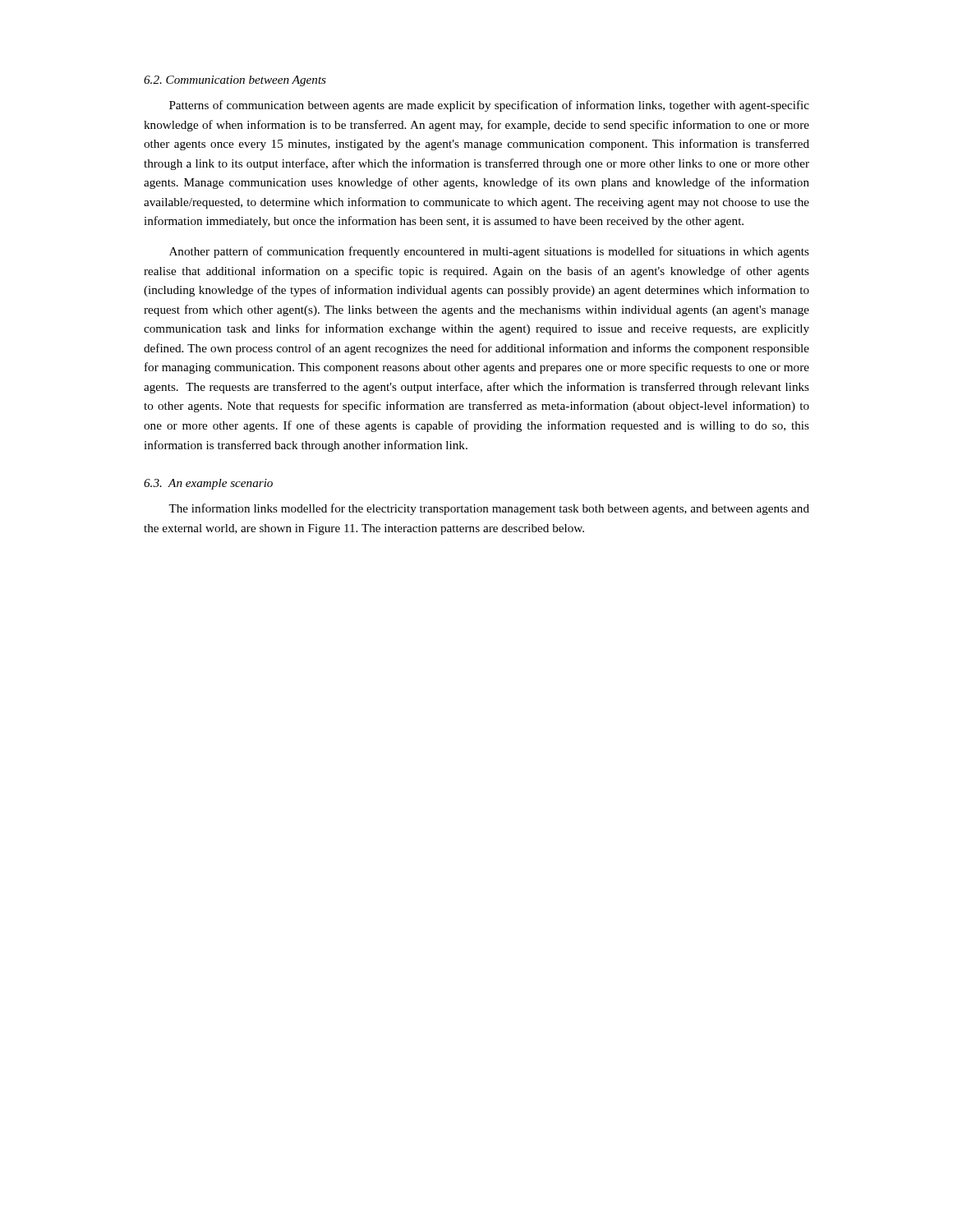Select the section header with the text "6.3. An example"

[x=208, y=483]
